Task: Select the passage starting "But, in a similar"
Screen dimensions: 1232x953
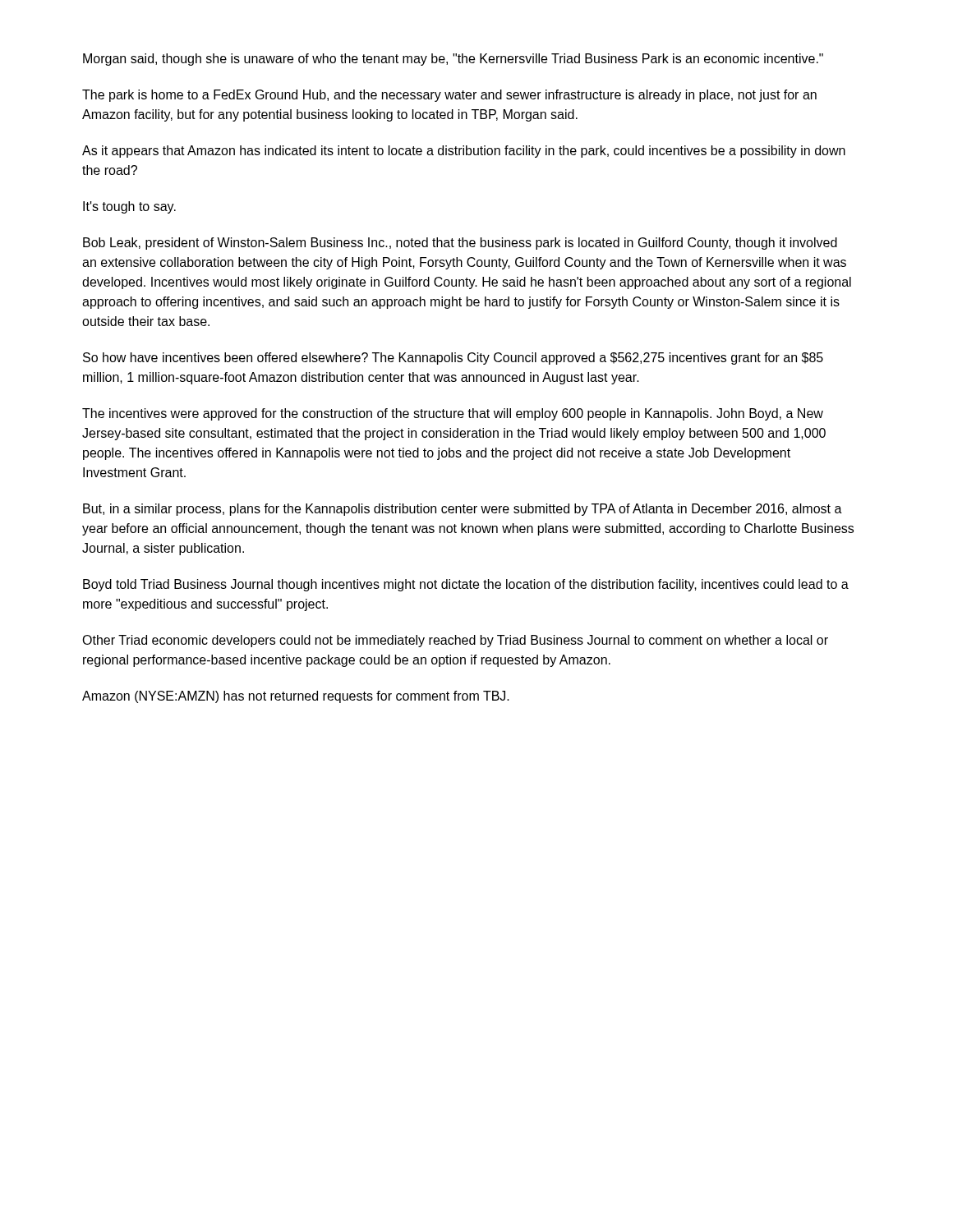Action: pos(468,529)
